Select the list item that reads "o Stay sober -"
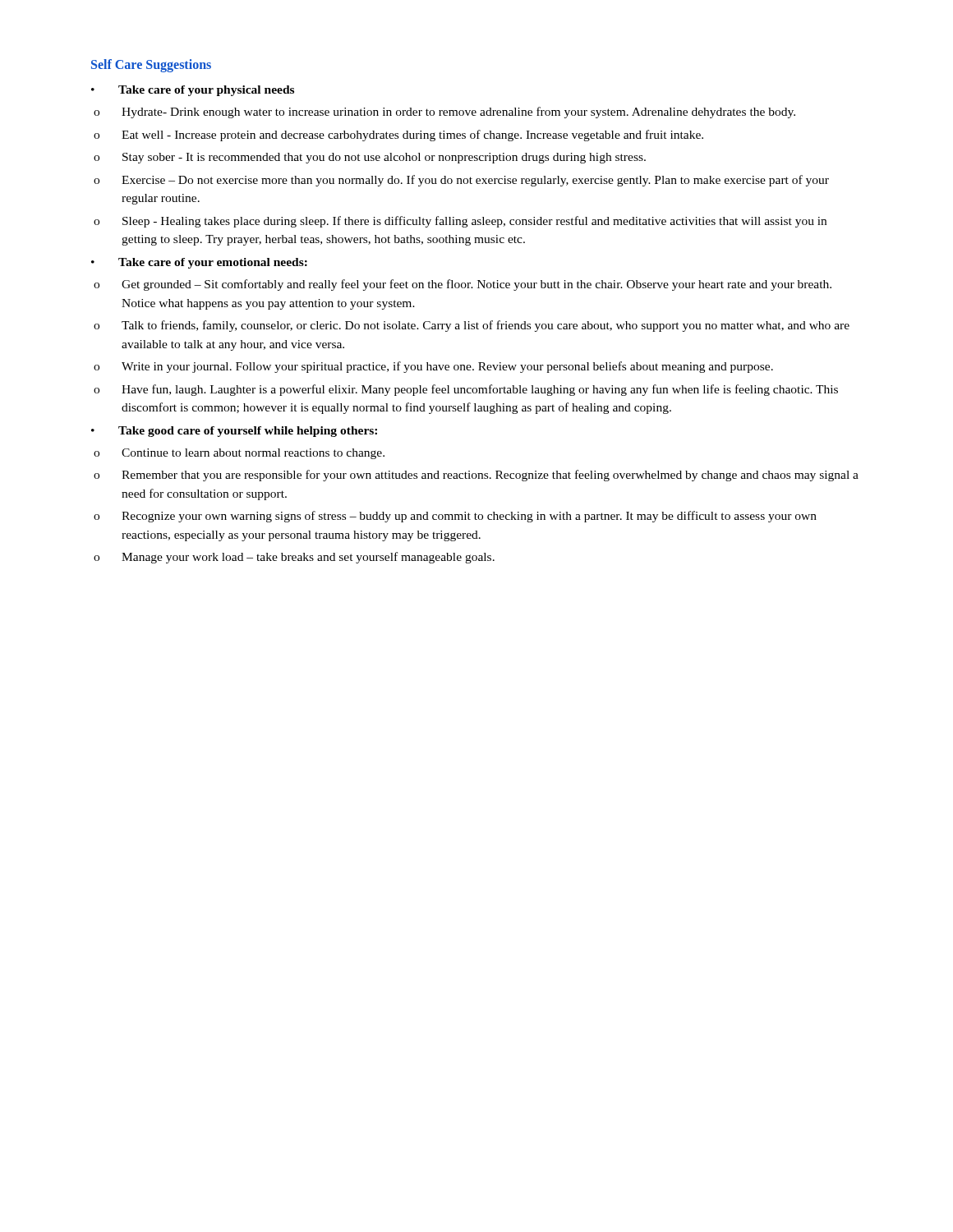Image resolution: width=953 pixels, height=1232 pixels. [x=476, y=157]
